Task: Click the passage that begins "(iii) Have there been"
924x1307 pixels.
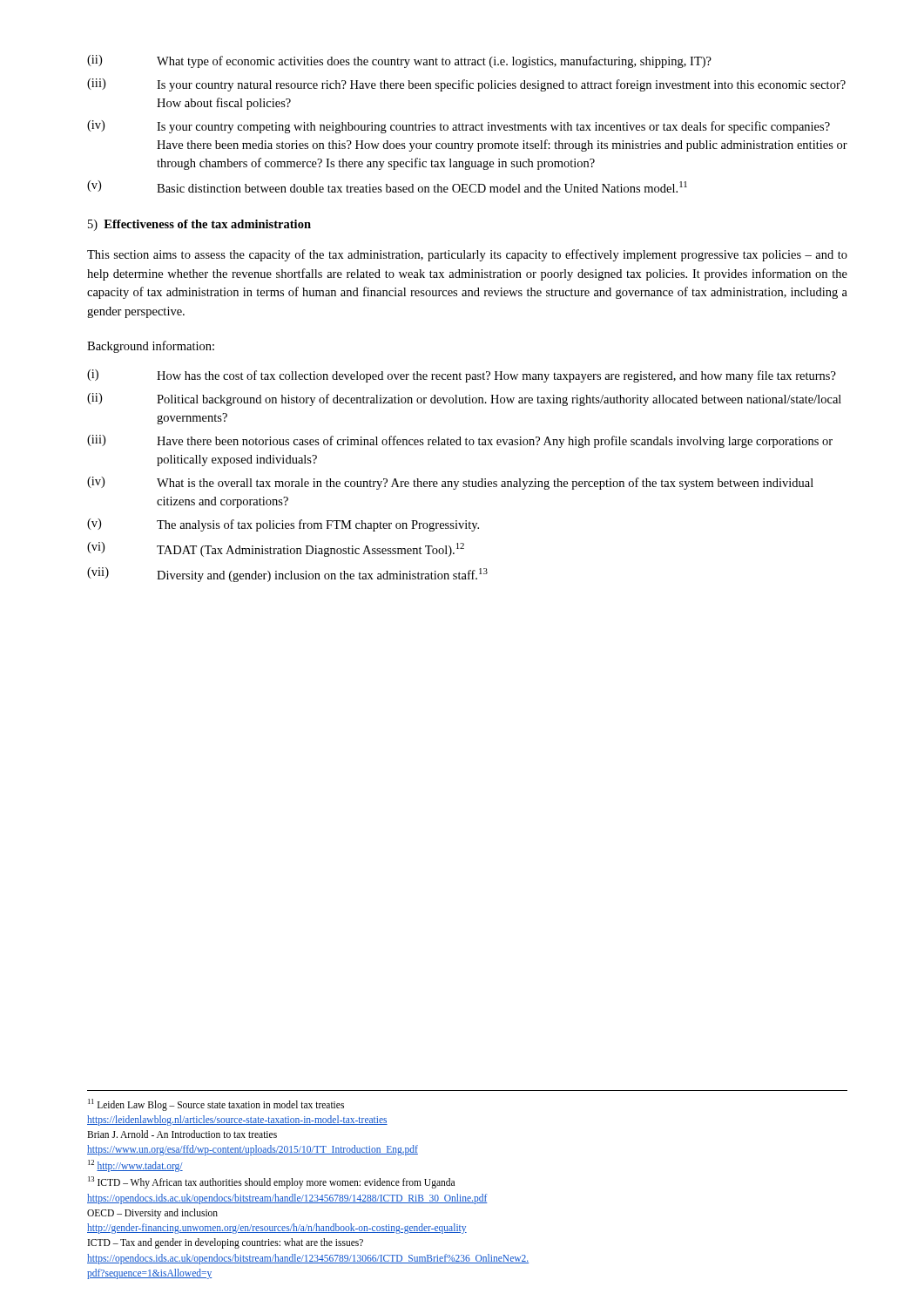Action: (x=467, y=450)
